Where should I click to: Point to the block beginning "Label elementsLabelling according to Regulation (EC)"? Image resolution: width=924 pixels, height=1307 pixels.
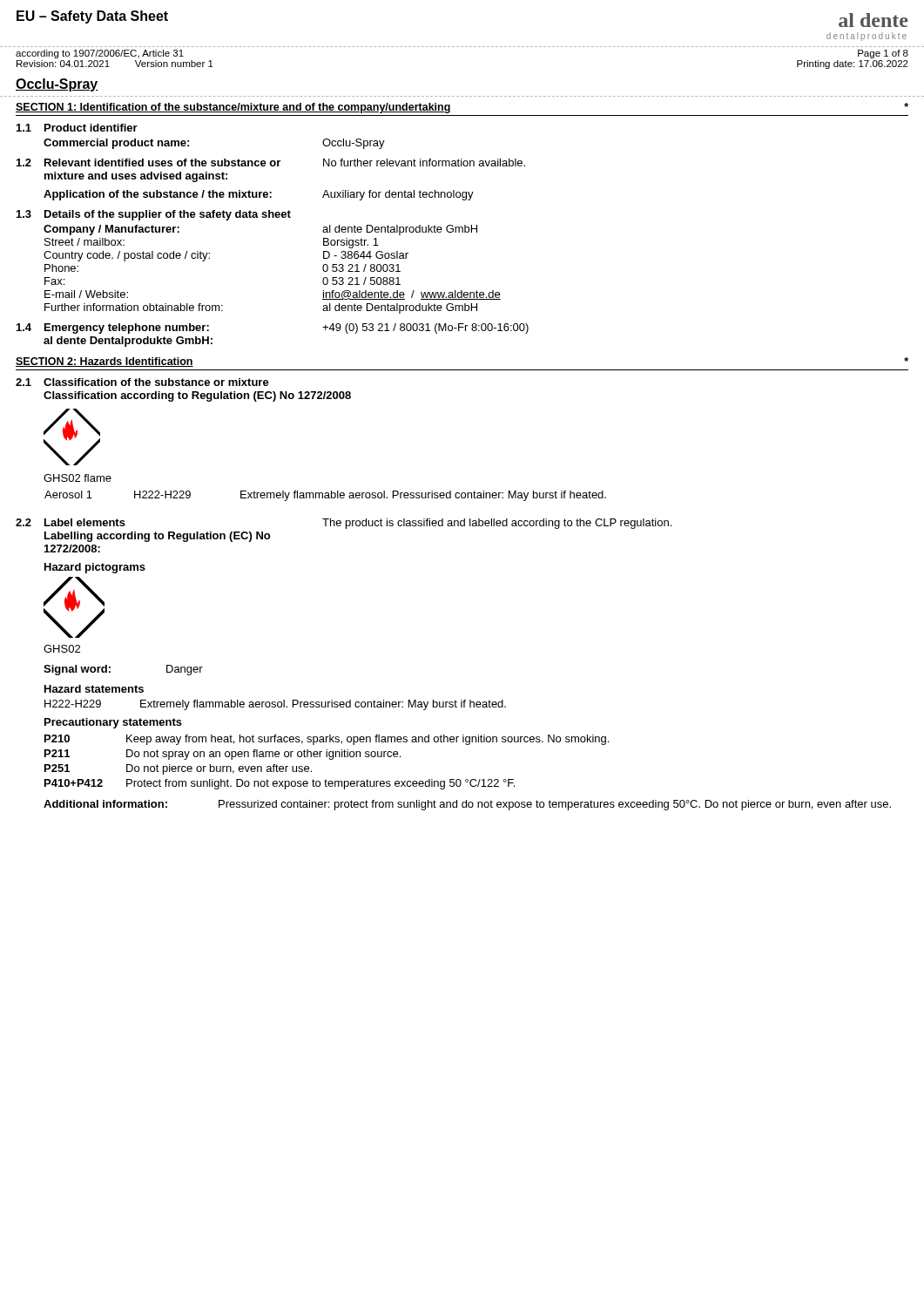[476, 535]
